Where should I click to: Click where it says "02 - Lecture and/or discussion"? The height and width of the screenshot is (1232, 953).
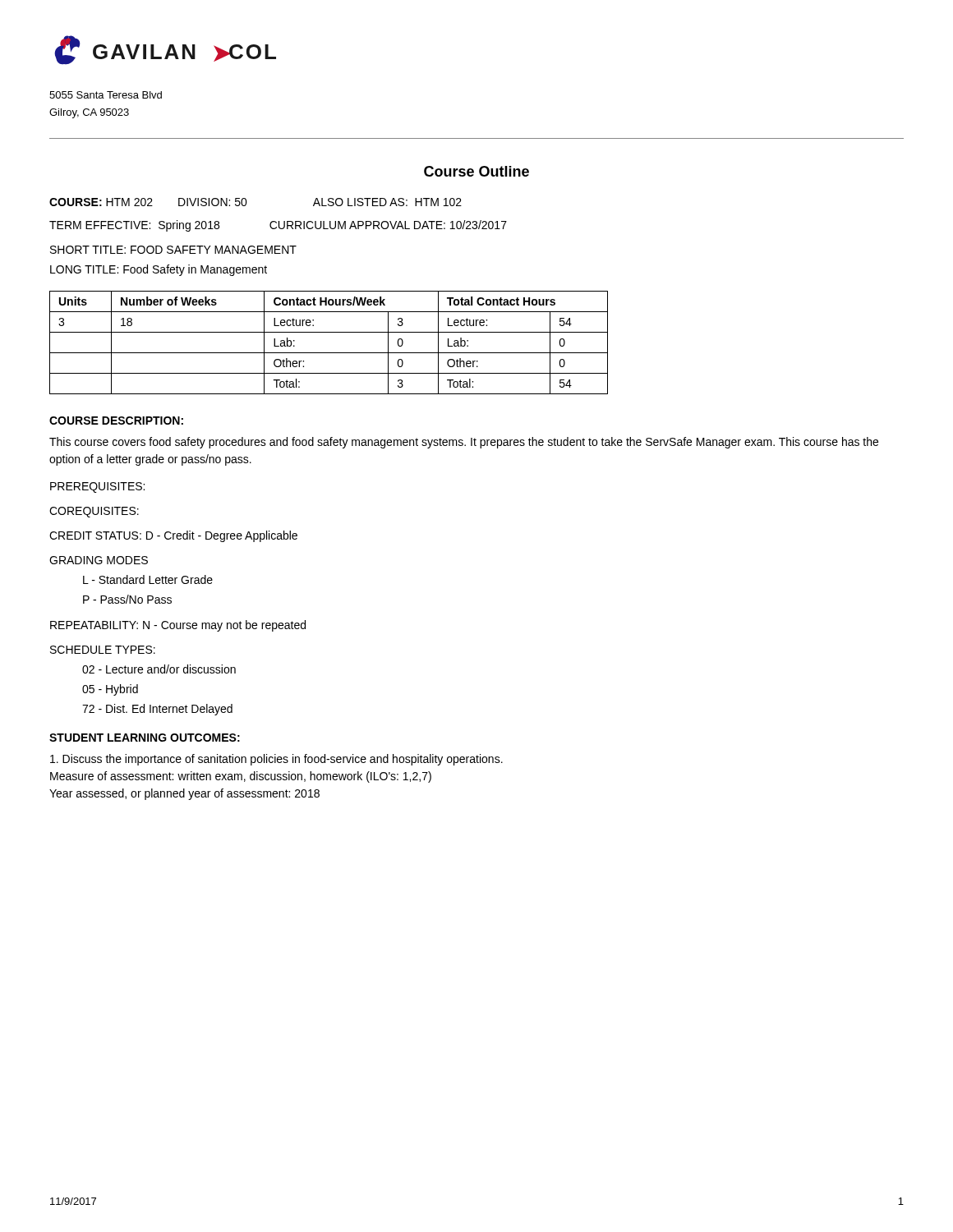click(x=159, y=669)
